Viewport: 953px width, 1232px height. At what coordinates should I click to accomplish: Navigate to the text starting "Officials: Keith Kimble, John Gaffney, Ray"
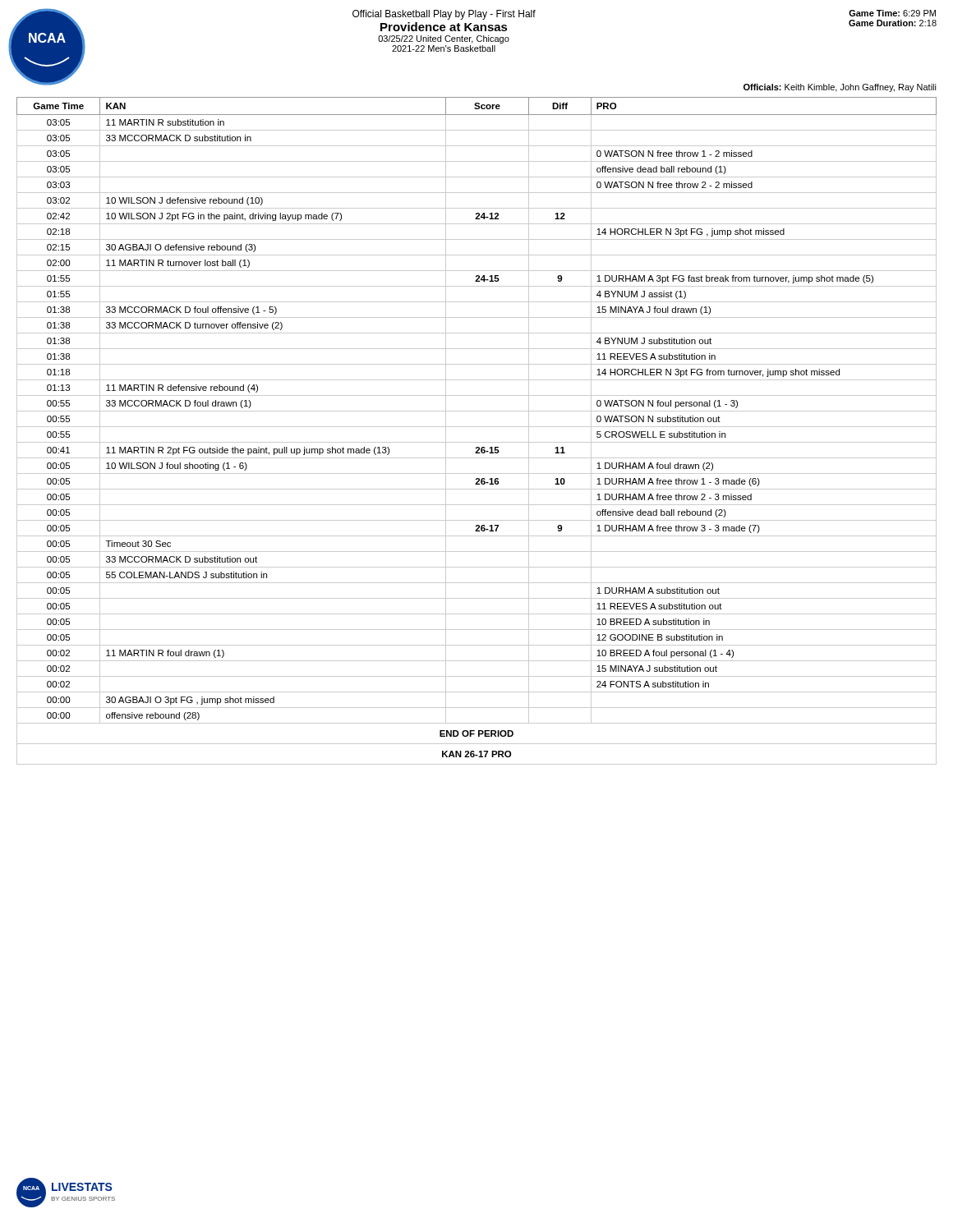pyautogui.click(x=840, y=87)
